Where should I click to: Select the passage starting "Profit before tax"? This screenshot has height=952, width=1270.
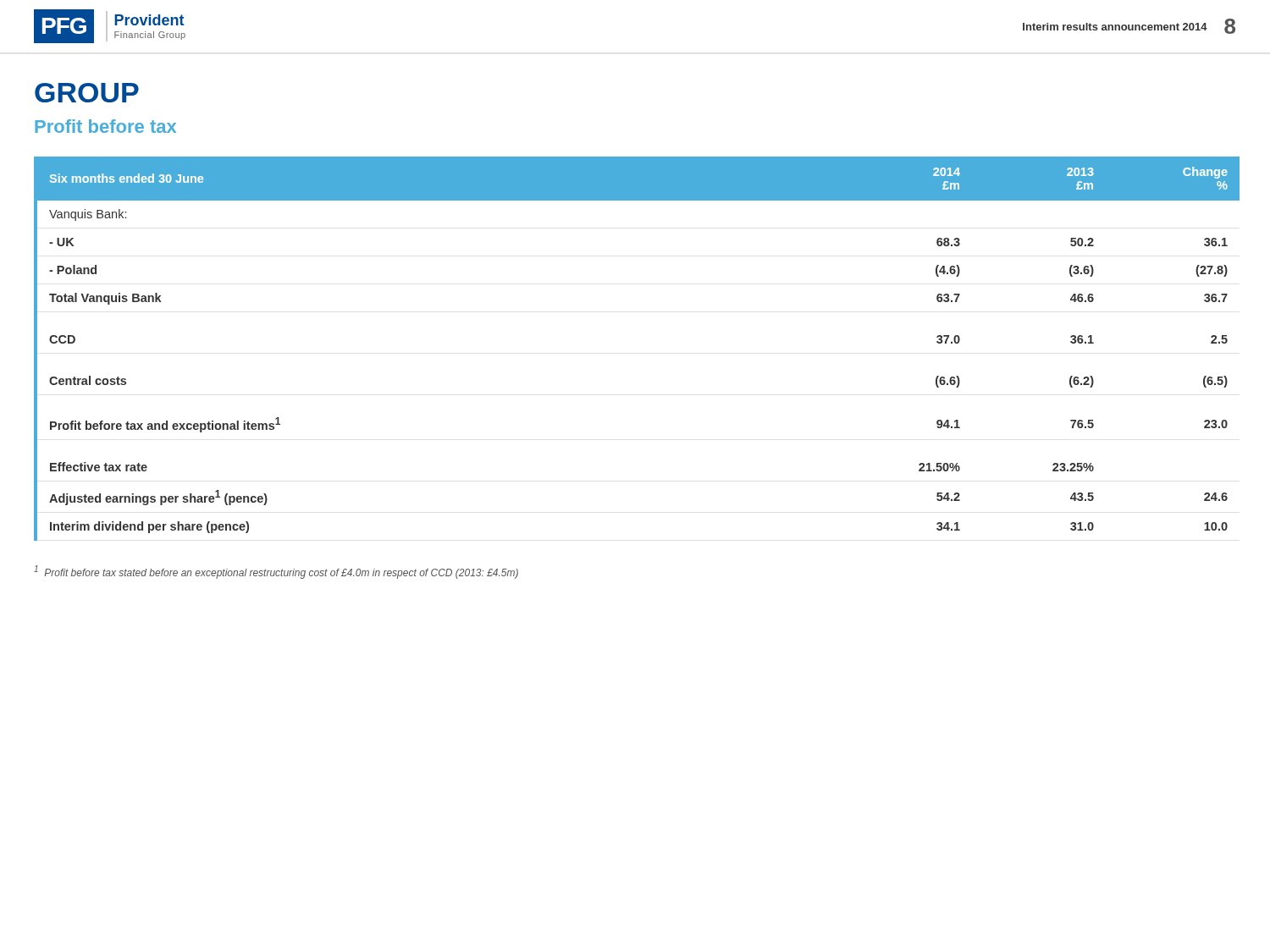pos(105,127)
